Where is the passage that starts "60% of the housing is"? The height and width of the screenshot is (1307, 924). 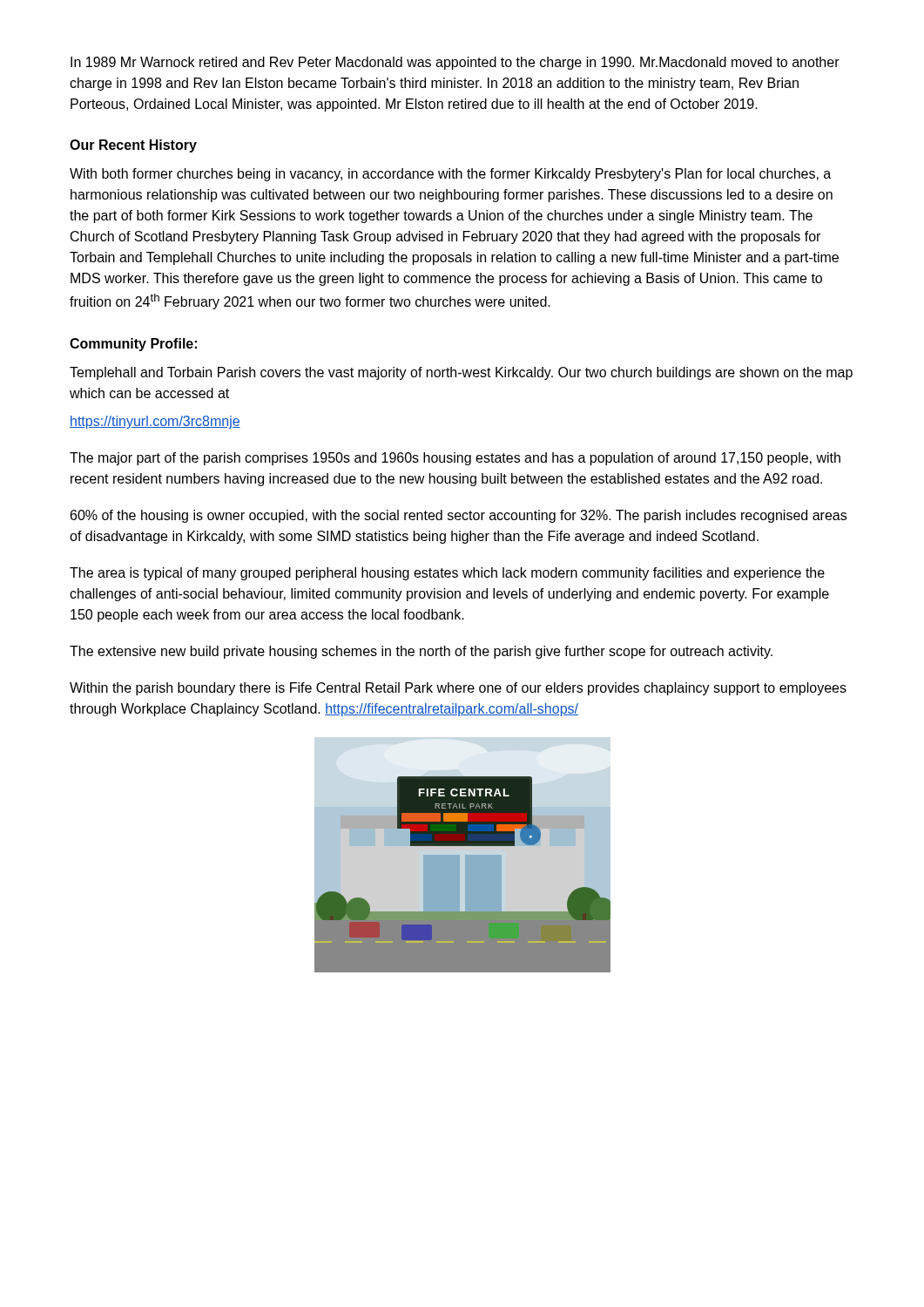click(458, 526)
